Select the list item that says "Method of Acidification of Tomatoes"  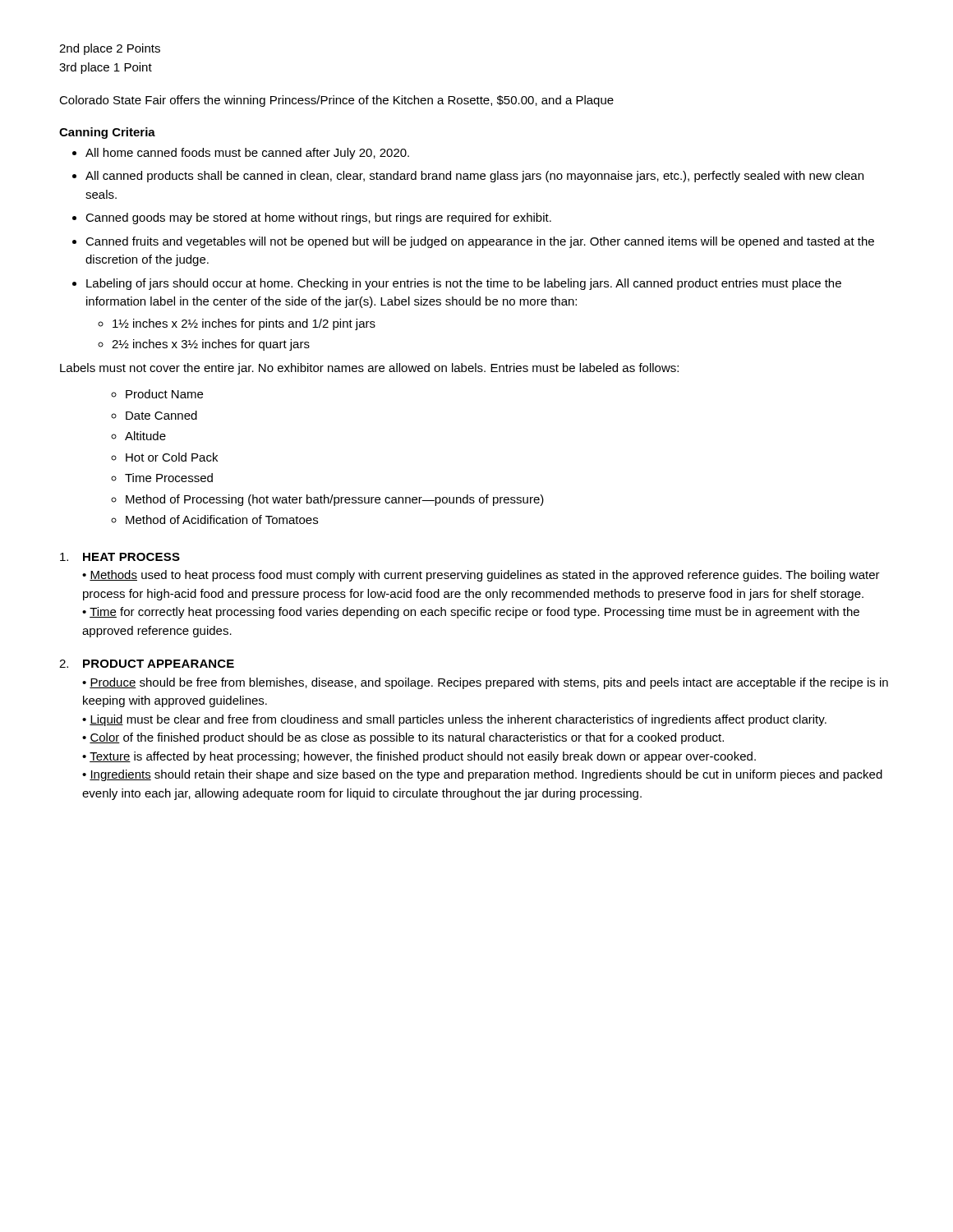(222, 519)
